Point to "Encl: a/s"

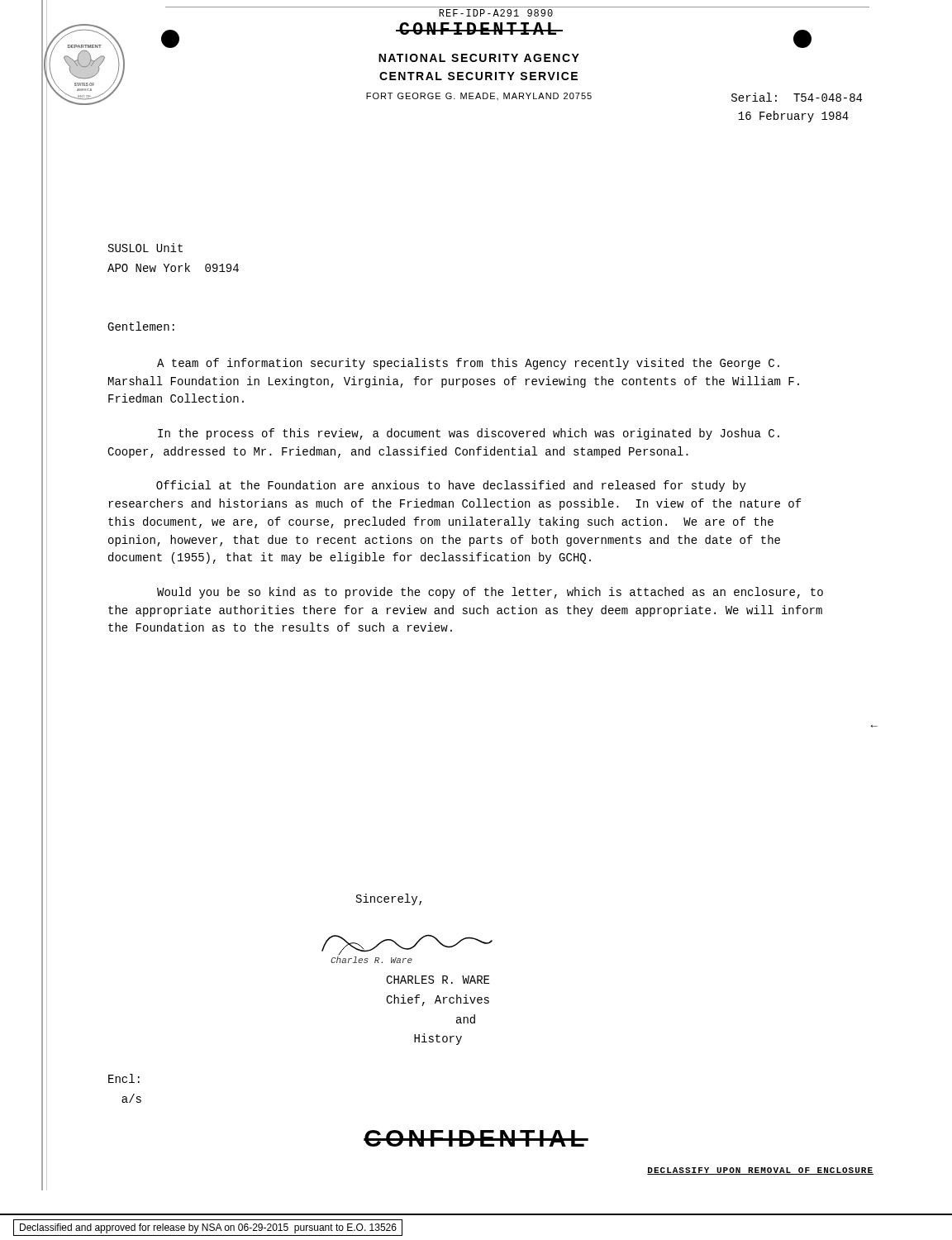point(125,1089)
